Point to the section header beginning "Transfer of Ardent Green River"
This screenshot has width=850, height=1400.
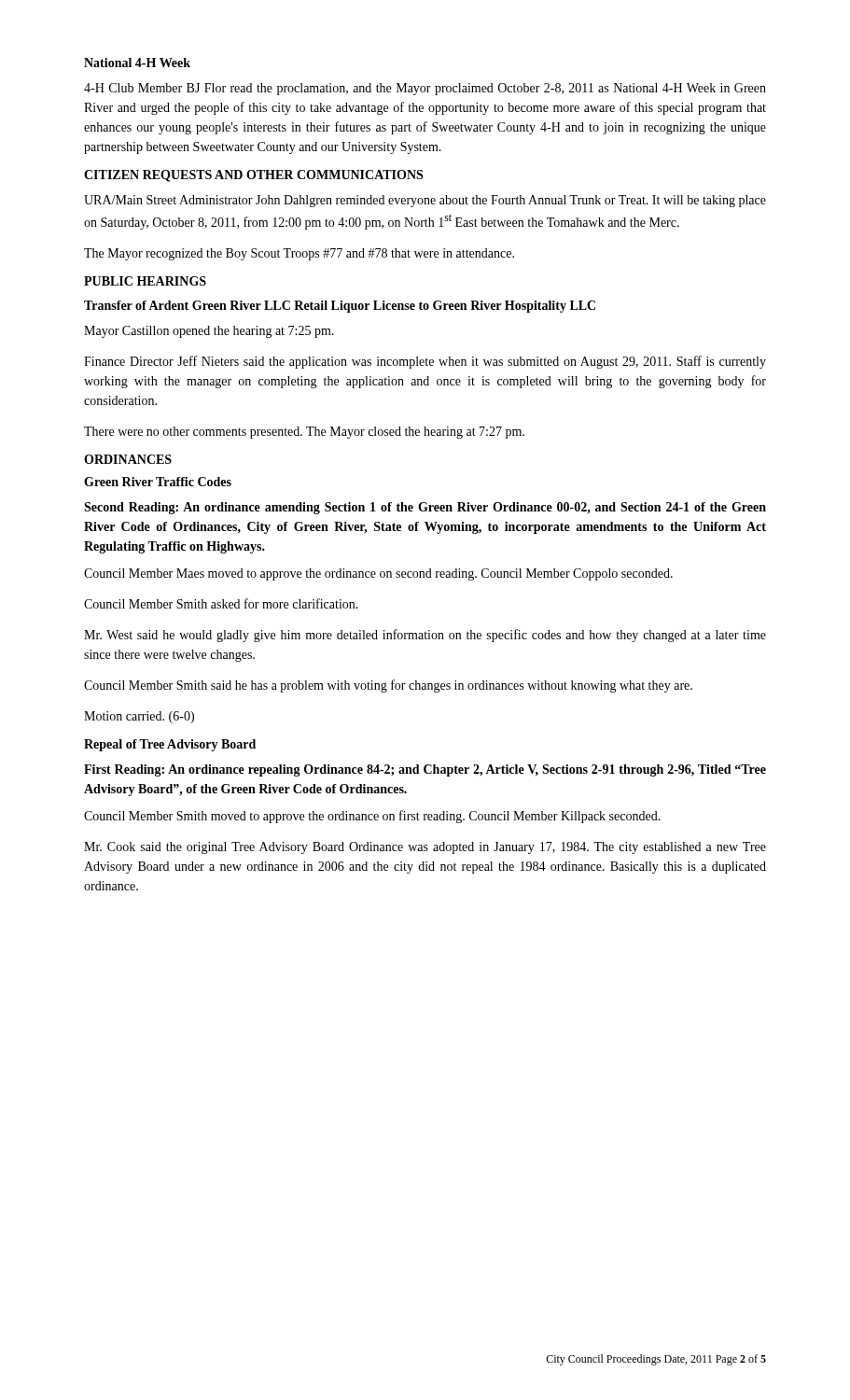340,305
